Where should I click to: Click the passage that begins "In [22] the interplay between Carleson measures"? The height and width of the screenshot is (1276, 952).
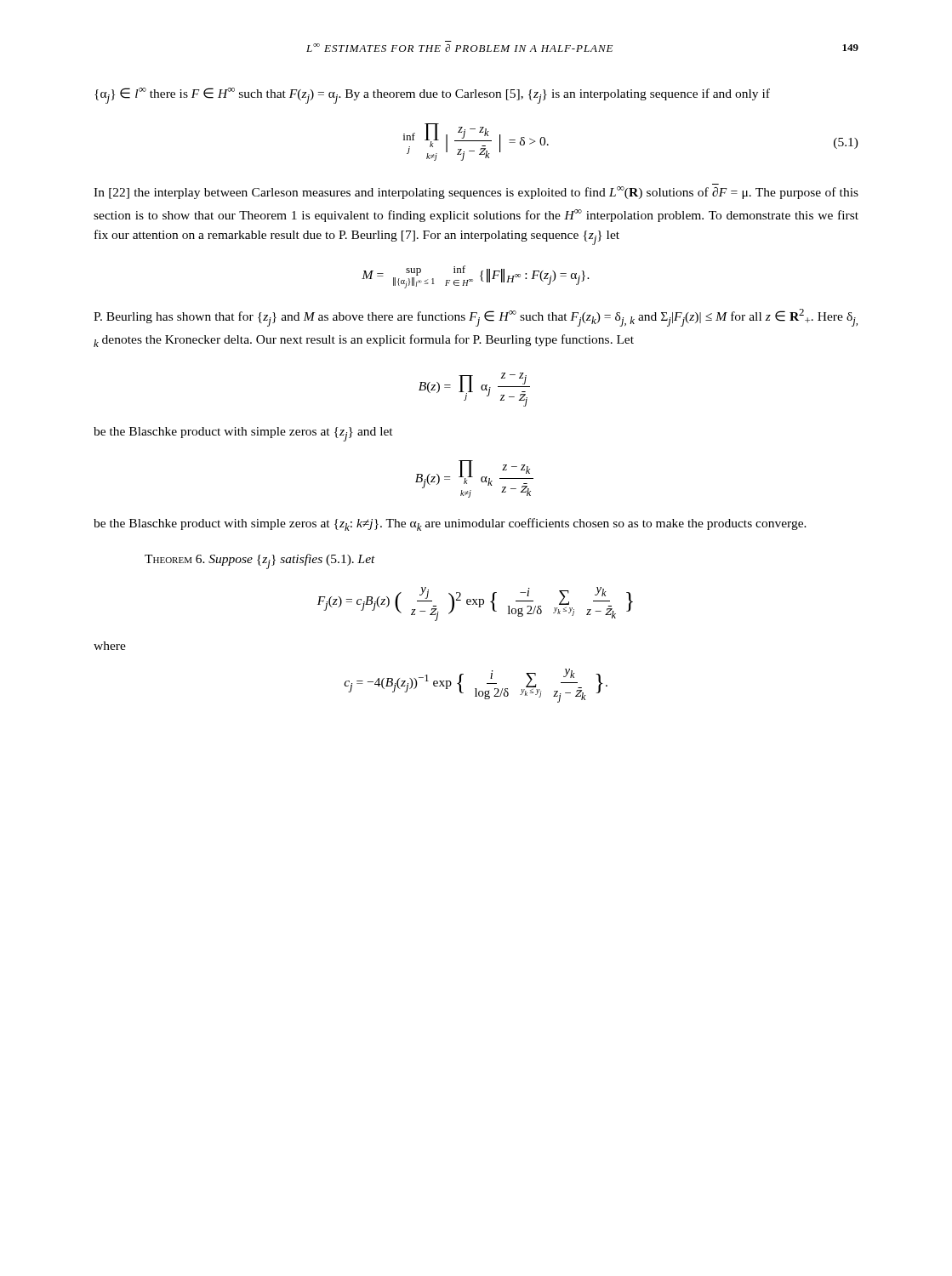click(x=476, y=213)
